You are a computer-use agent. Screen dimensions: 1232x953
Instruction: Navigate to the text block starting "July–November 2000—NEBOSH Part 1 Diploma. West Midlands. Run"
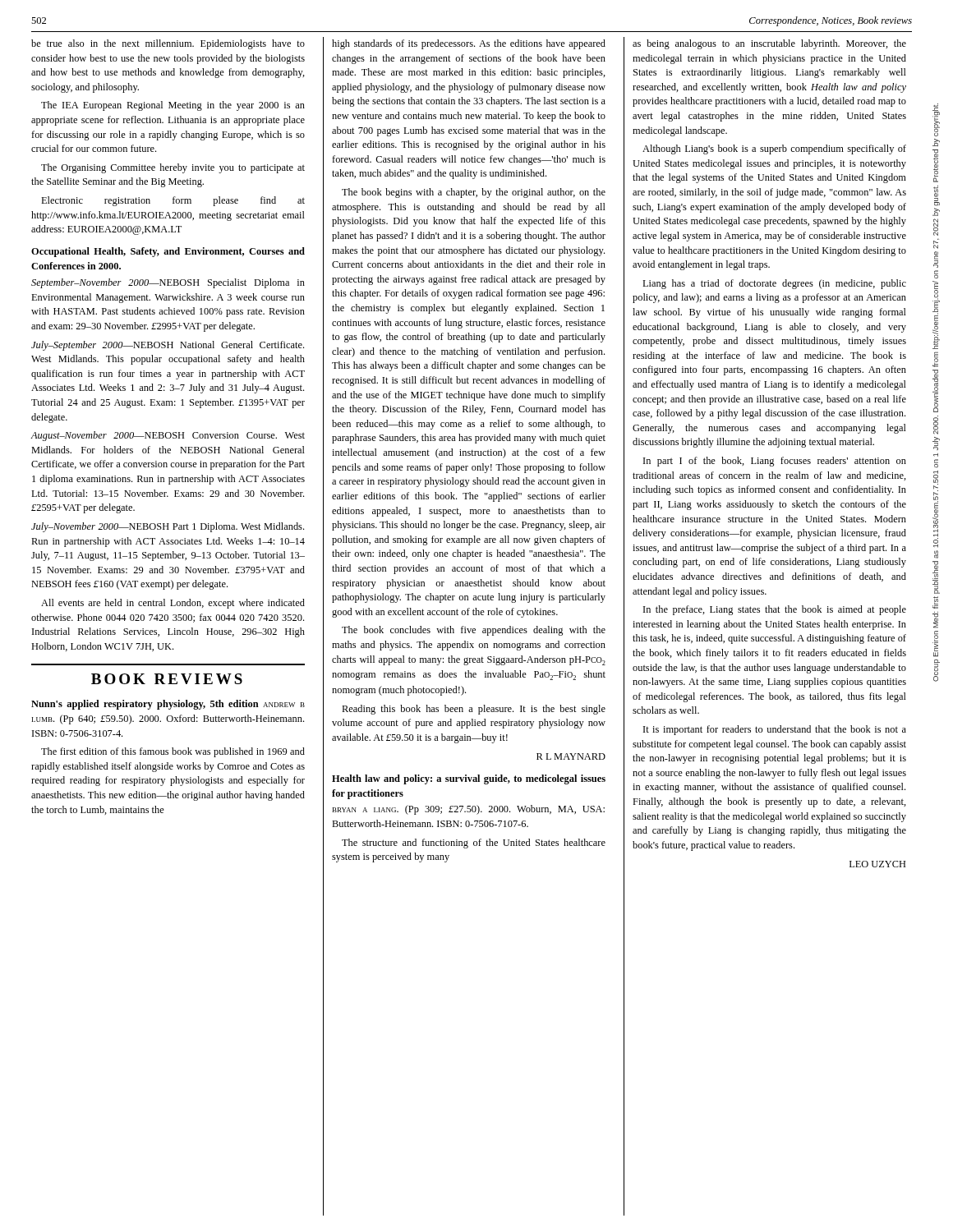tap(168, 555)
